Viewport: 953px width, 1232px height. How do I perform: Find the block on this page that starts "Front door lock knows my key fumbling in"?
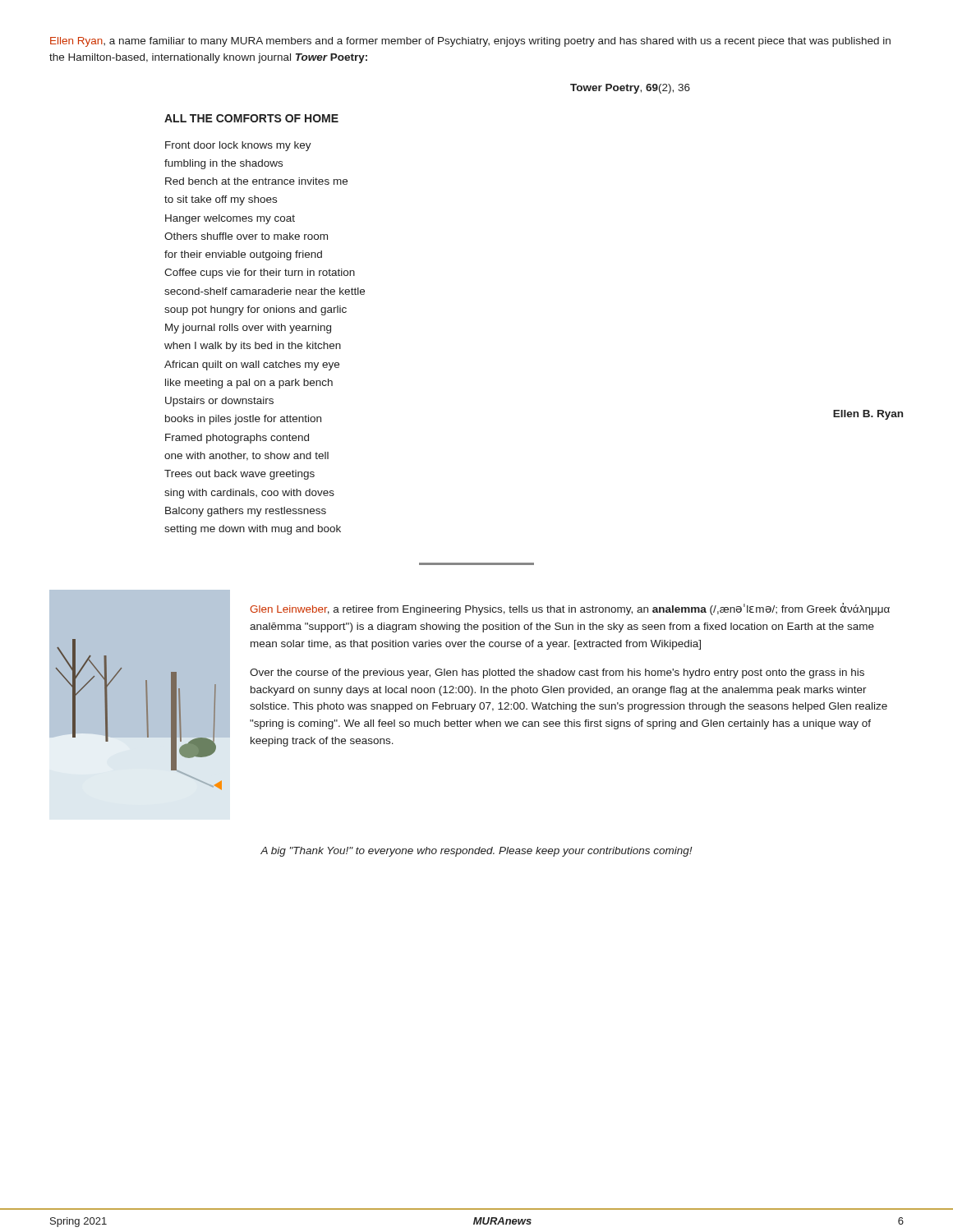click(265, 337)
